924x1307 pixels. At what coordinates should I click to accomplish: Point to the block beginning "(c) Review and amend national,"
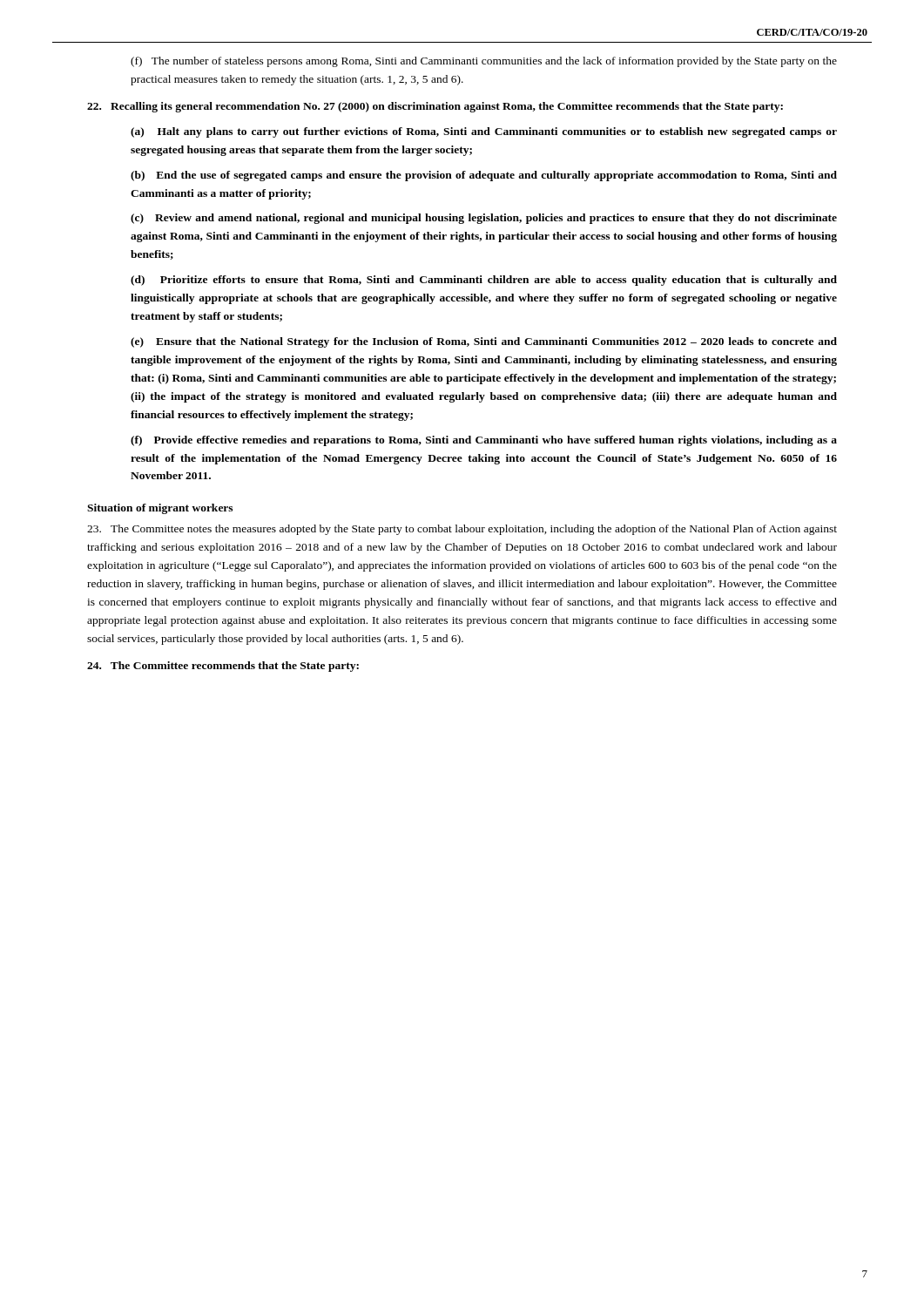click(484, 236)
